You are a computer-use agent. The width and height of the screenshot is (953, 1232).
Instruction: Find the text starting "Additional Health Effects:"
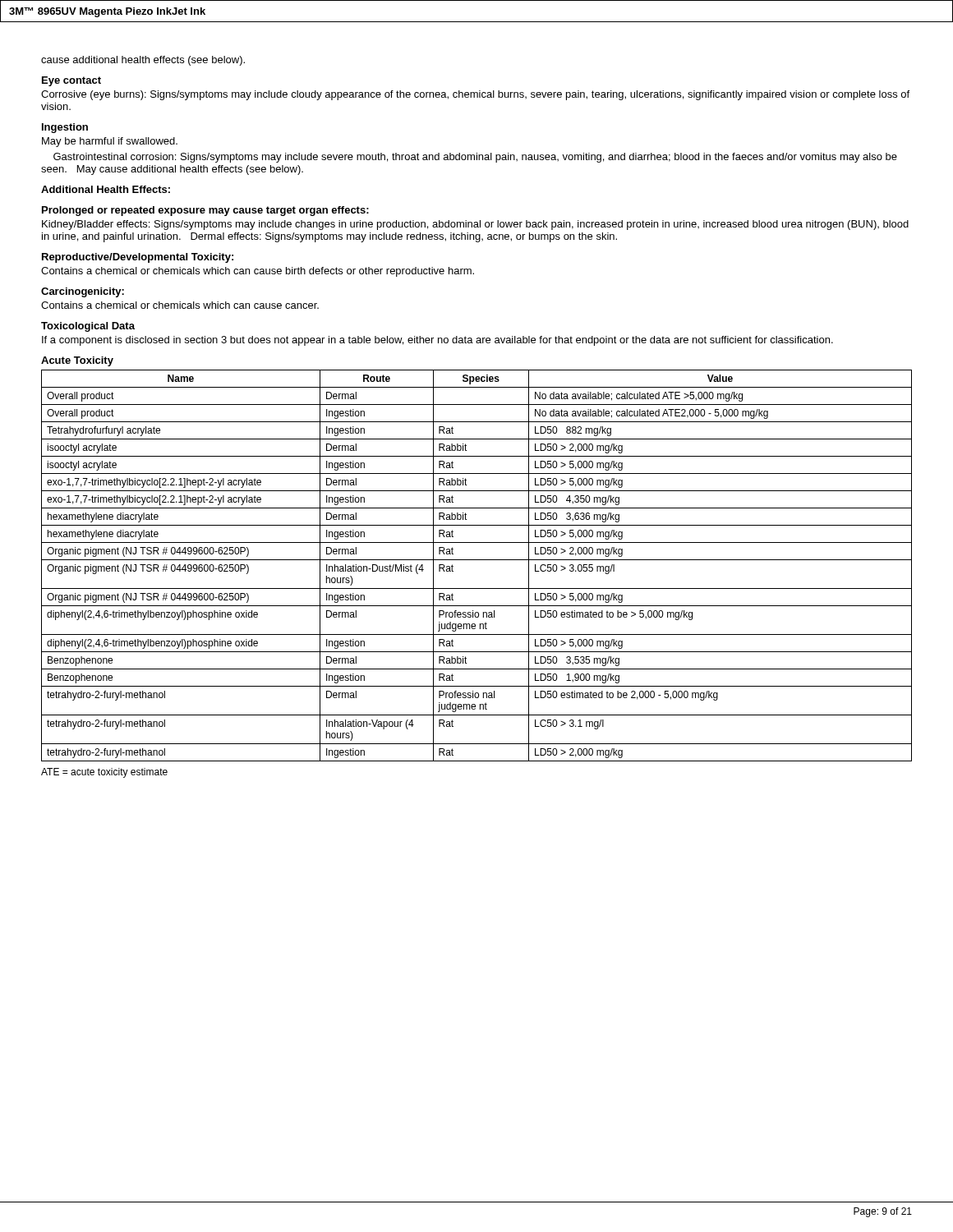click(x=106, y=189)
